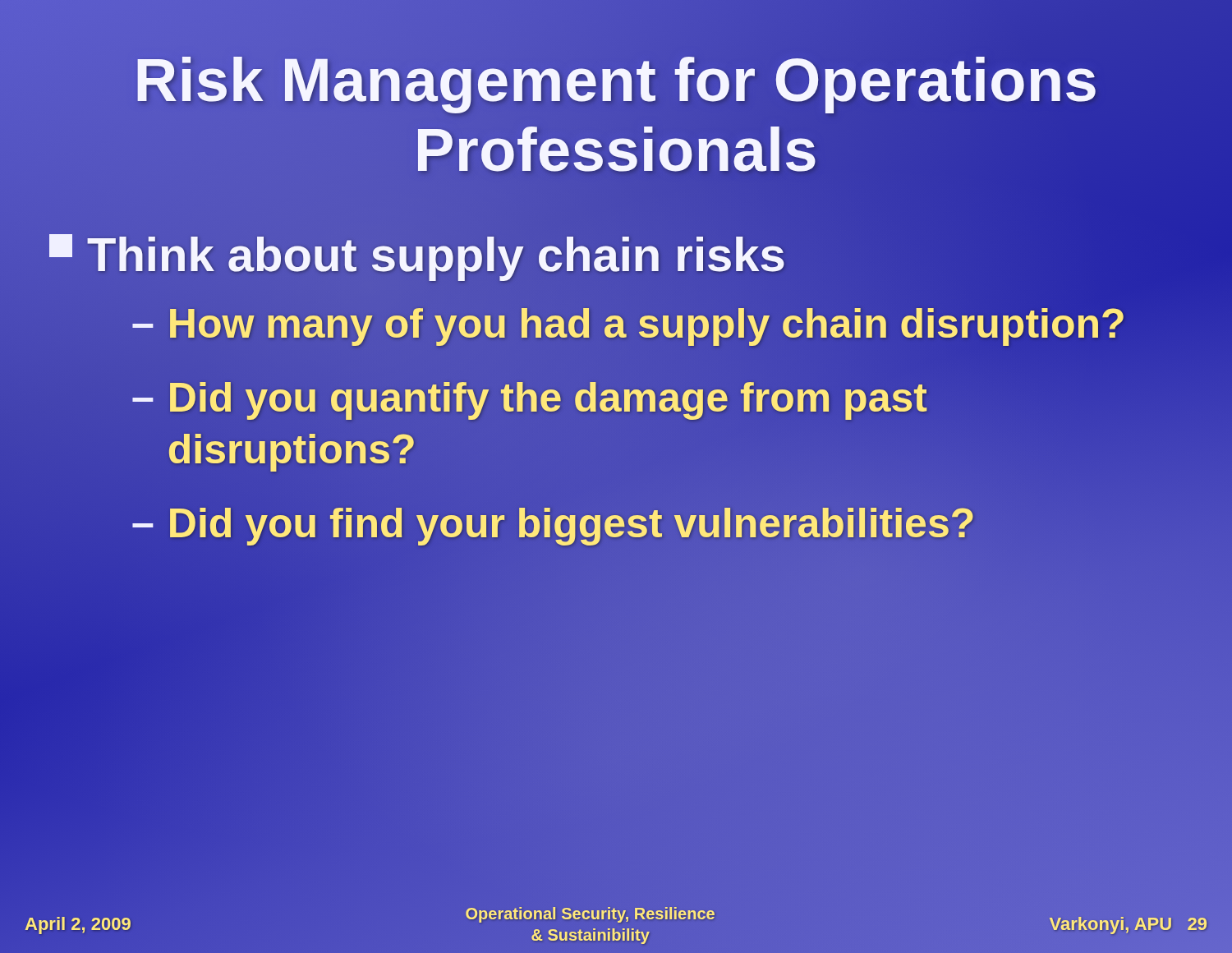Screen dimensions: 953x1232
Task: Click where it says "Risk Management for OperationsProfessionals"
Action: [x=616, y=115]
